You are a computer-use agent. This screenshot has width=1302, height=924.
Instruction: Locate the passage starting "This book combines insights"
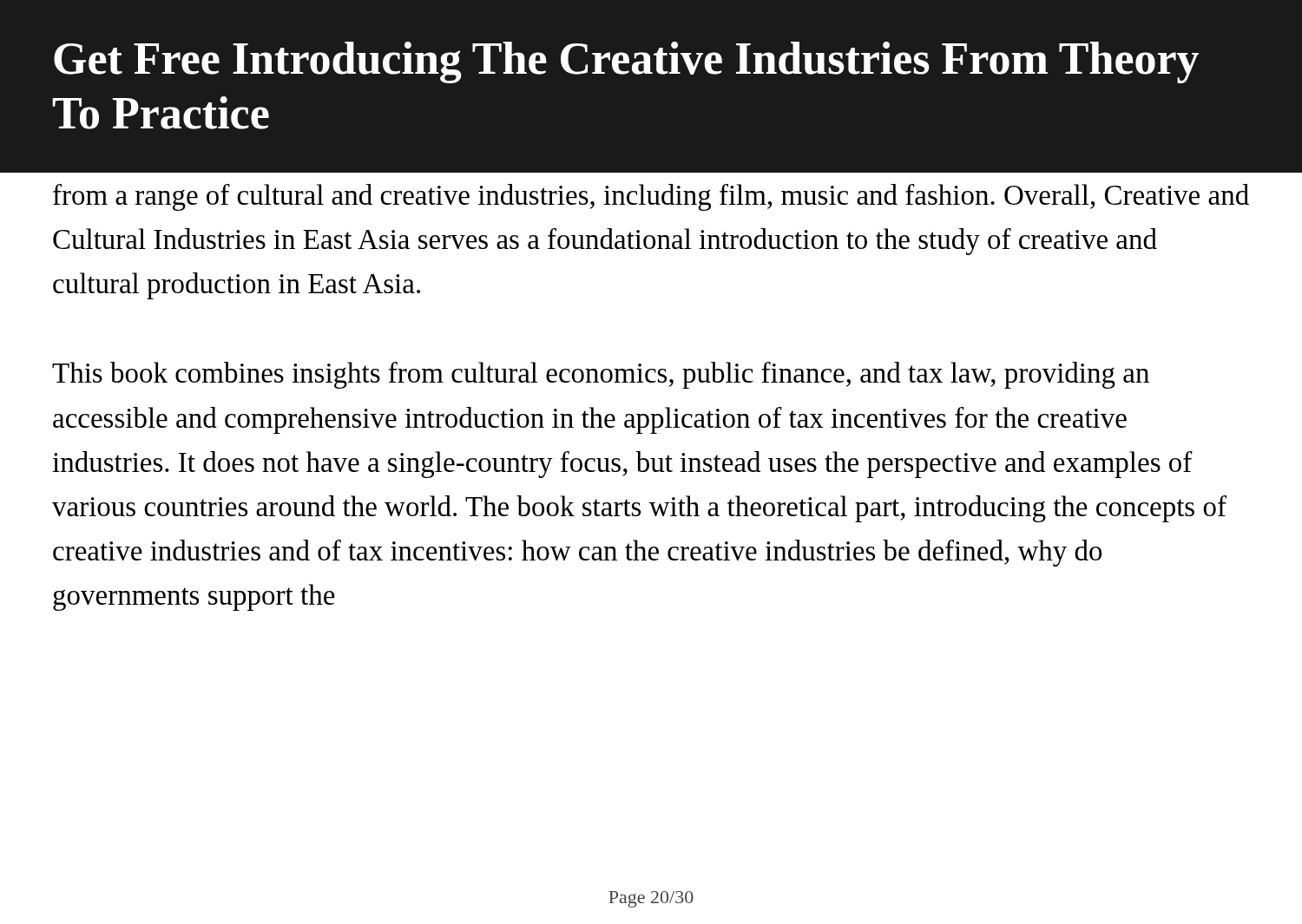pos(639,484)
